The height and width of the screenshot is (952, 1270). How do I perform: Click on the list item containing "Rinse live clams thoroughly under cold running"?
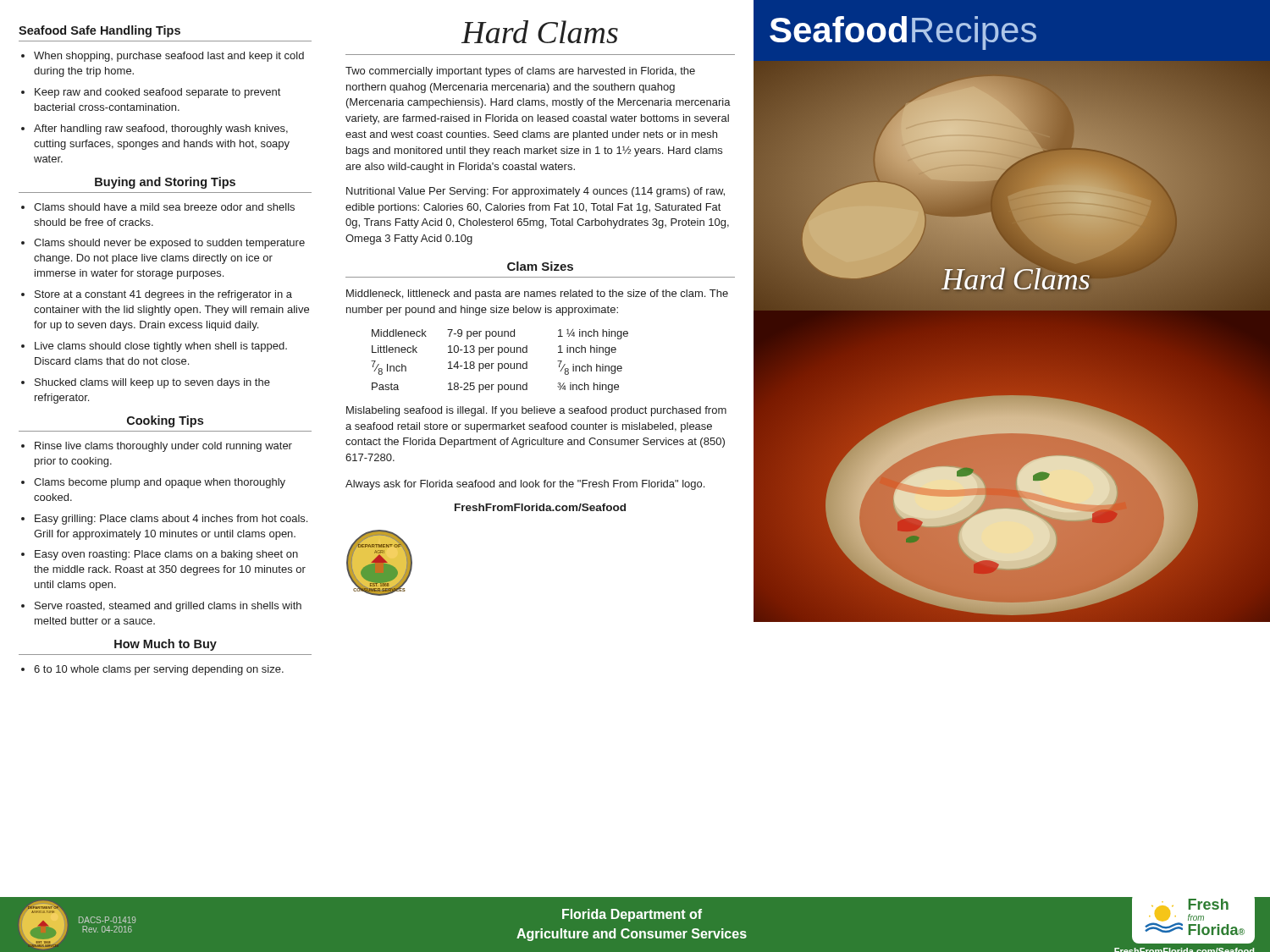tap(163, 453)
